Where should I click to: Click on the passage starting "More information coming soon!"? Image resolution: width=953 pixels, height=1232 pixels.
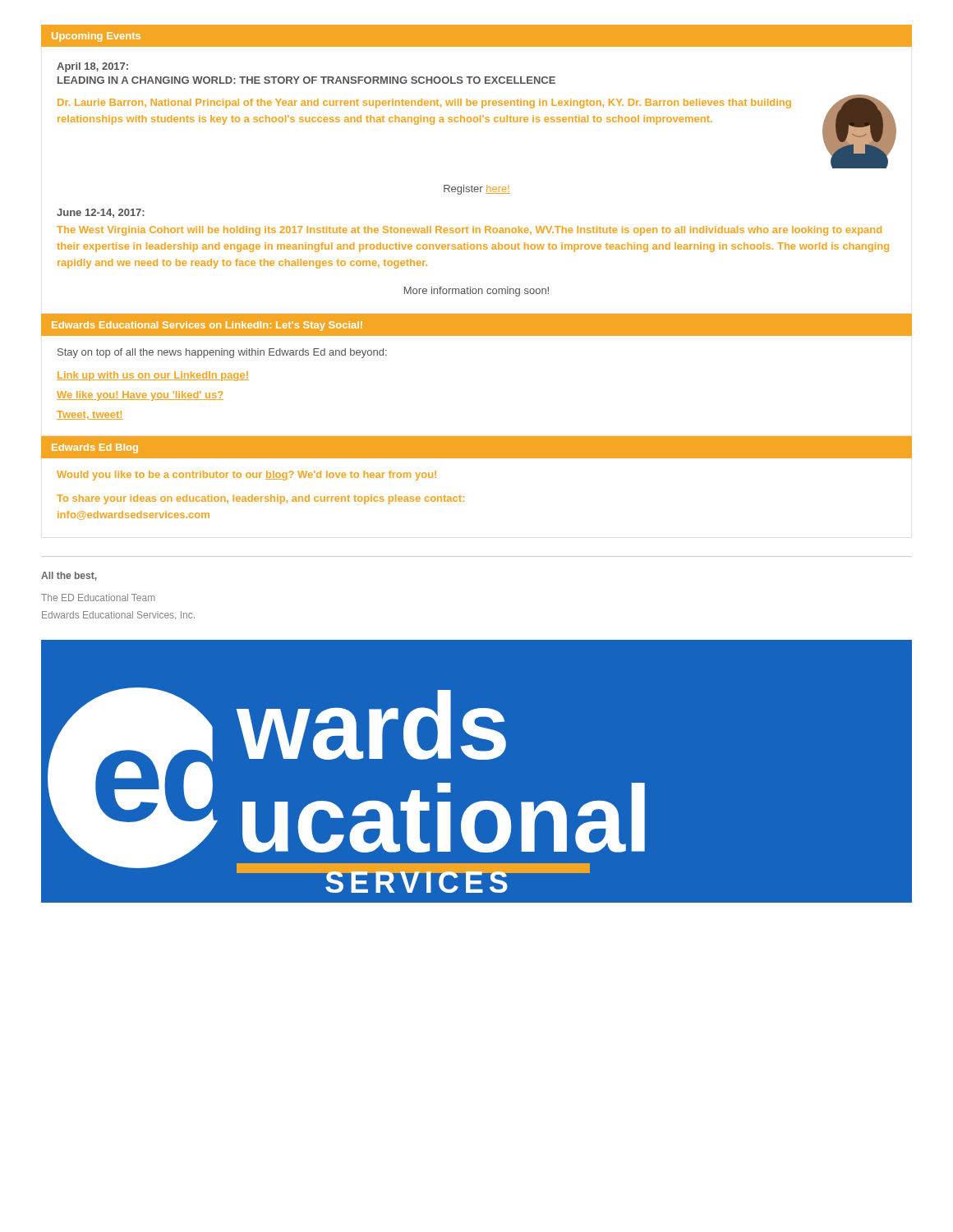(476, 291)
